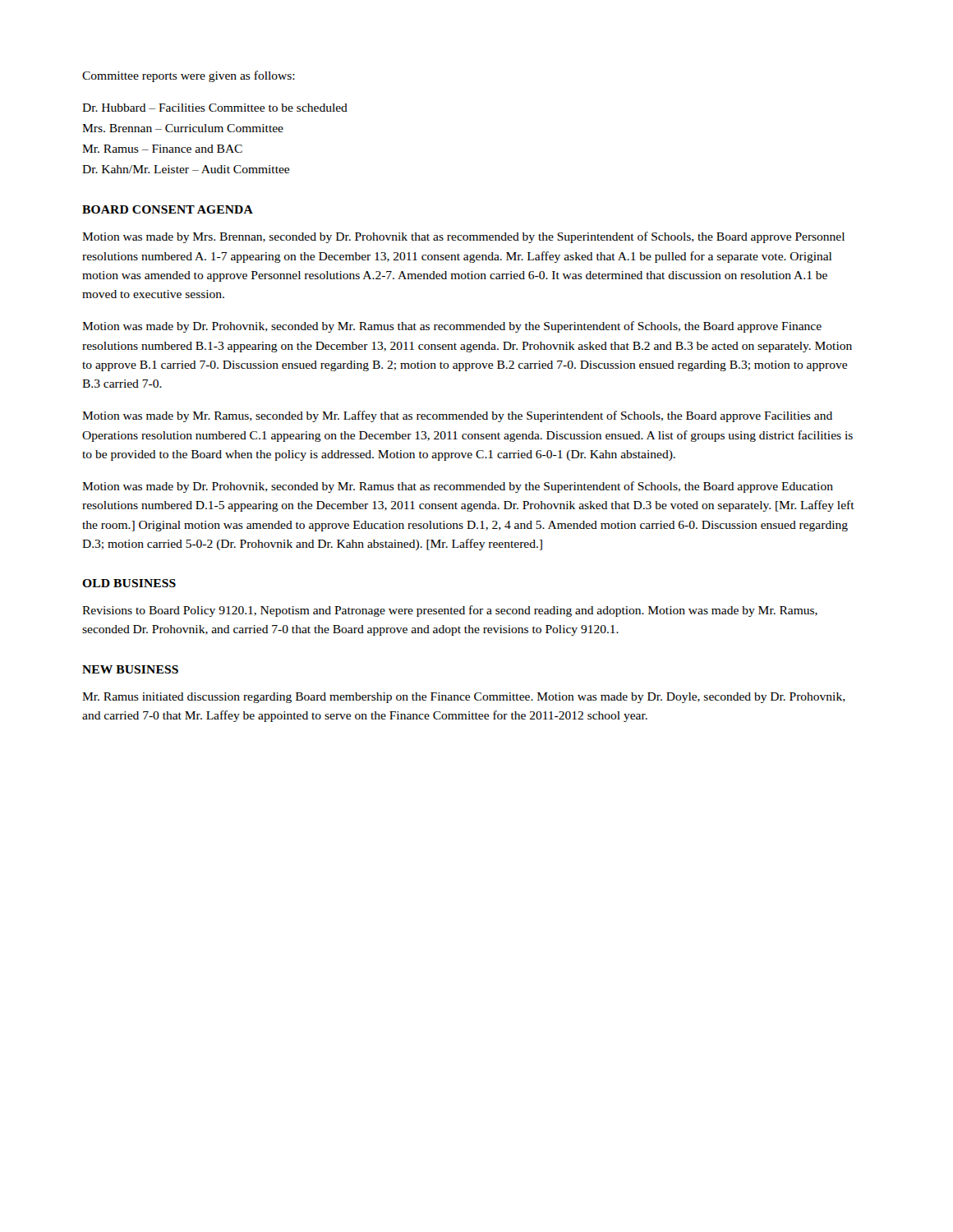Click on the block starting "BOARD CONSENT AGENDA"
The height and width of the screenshot is (1232, 953).
[167, 209]
